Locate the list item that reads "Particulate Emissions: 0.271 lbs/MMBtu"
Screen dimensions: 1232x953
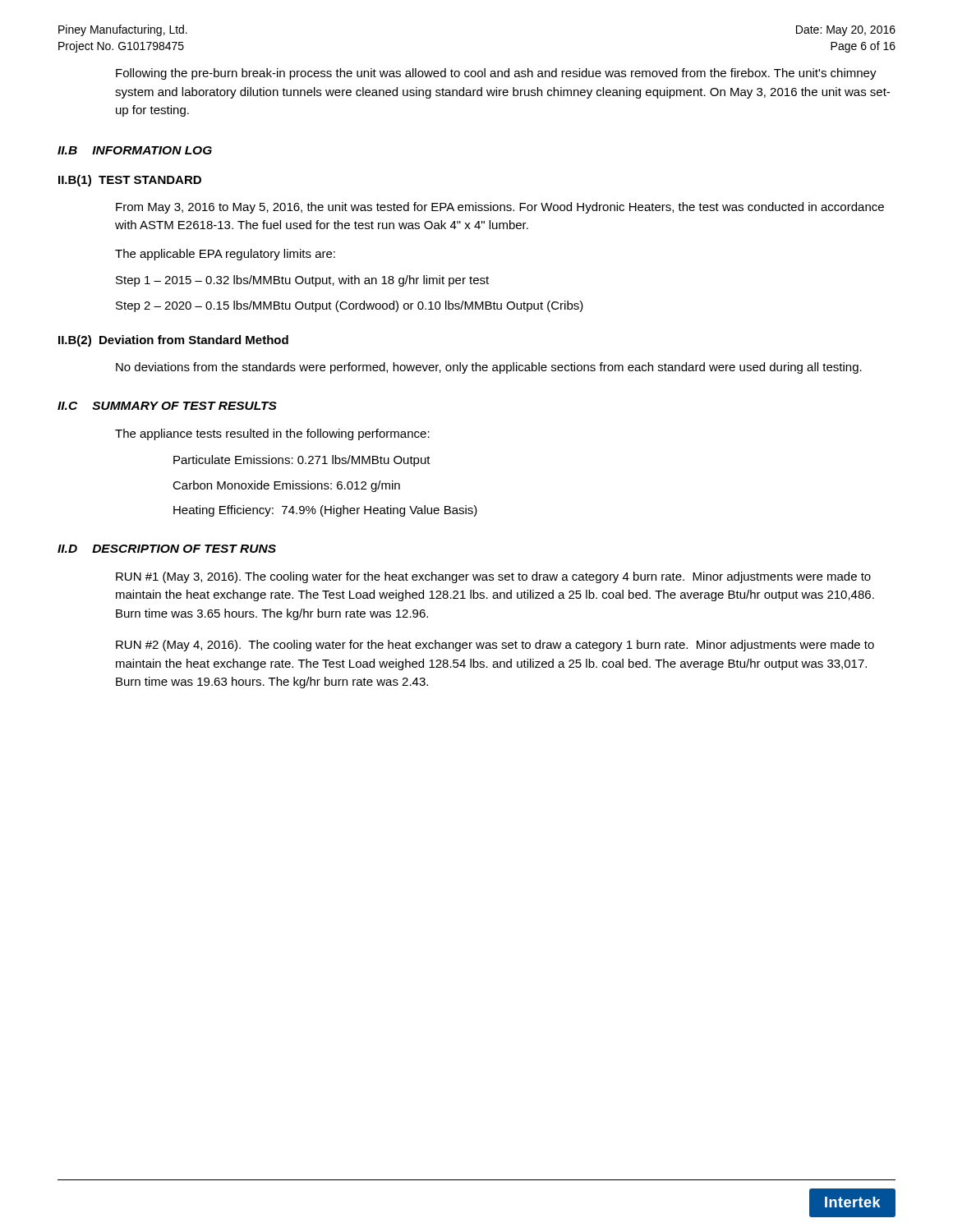point(301,460)
